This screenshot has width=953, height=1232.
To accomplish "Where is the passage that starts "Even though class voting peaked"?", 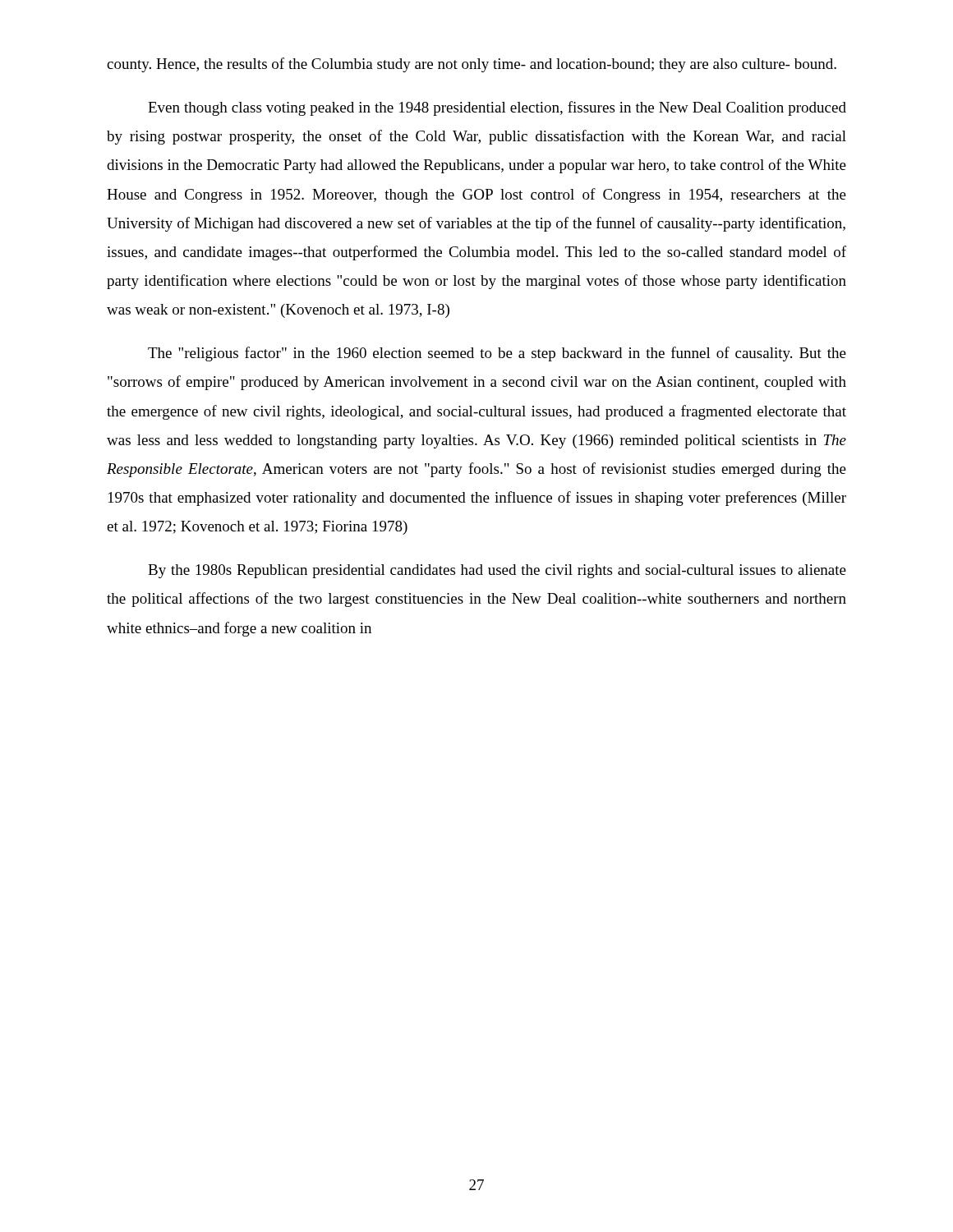I will pyautogui.click(x=476, y=208).
